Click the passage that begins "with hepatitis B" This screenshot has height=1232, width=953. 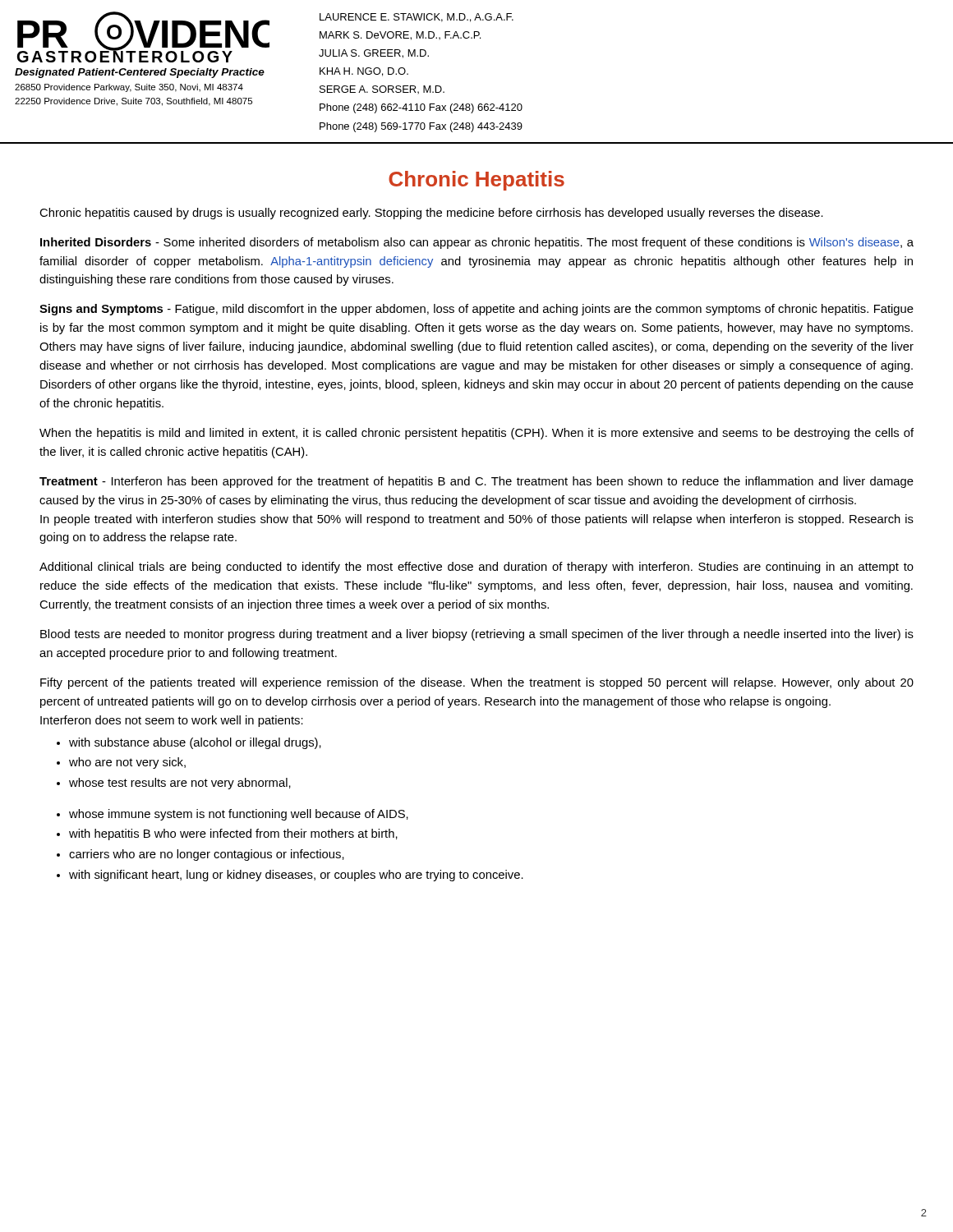point(234,834)
